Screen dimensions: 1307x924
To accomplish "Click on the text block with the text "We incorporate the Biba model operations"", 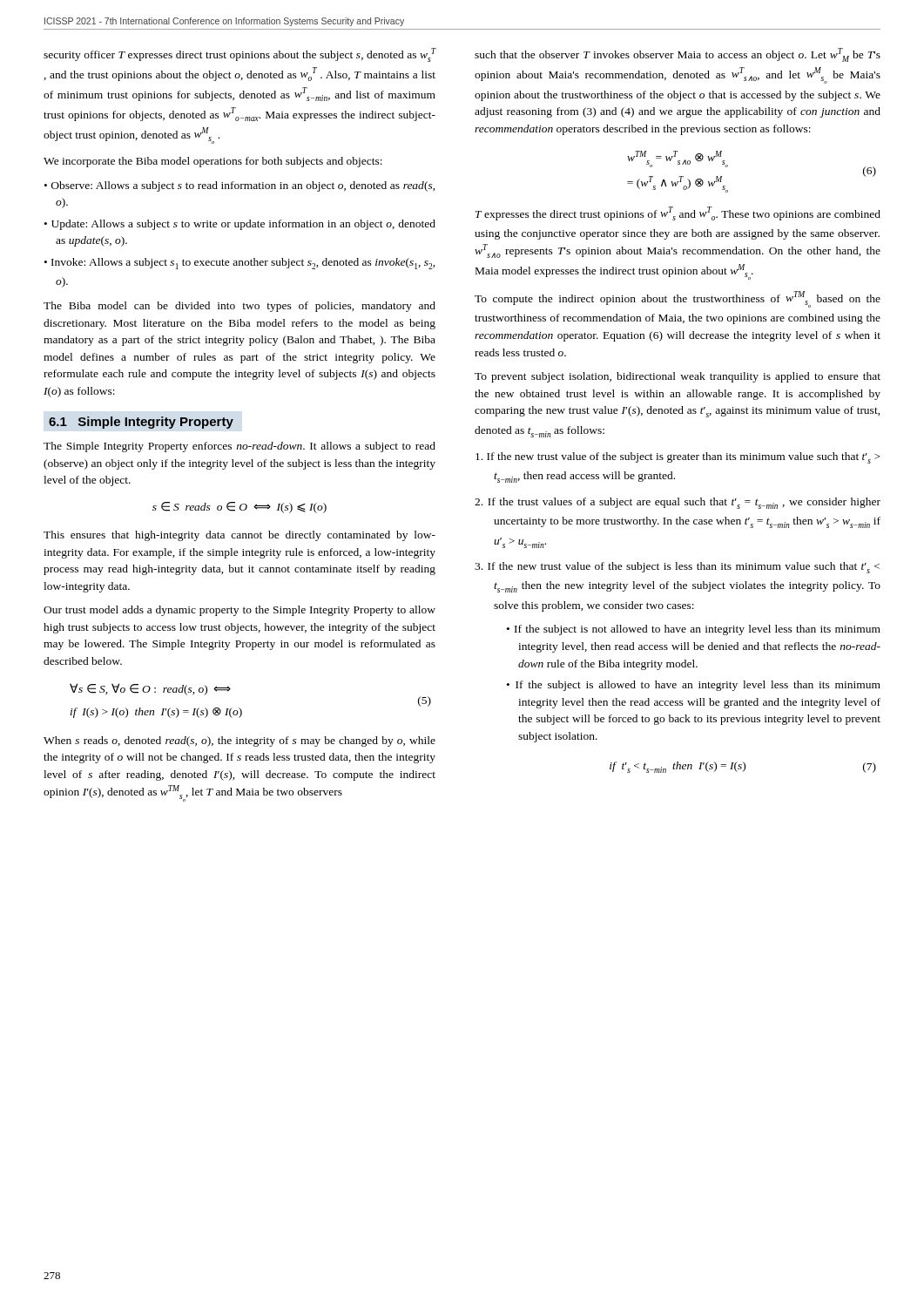I will (x=240, y=161).
